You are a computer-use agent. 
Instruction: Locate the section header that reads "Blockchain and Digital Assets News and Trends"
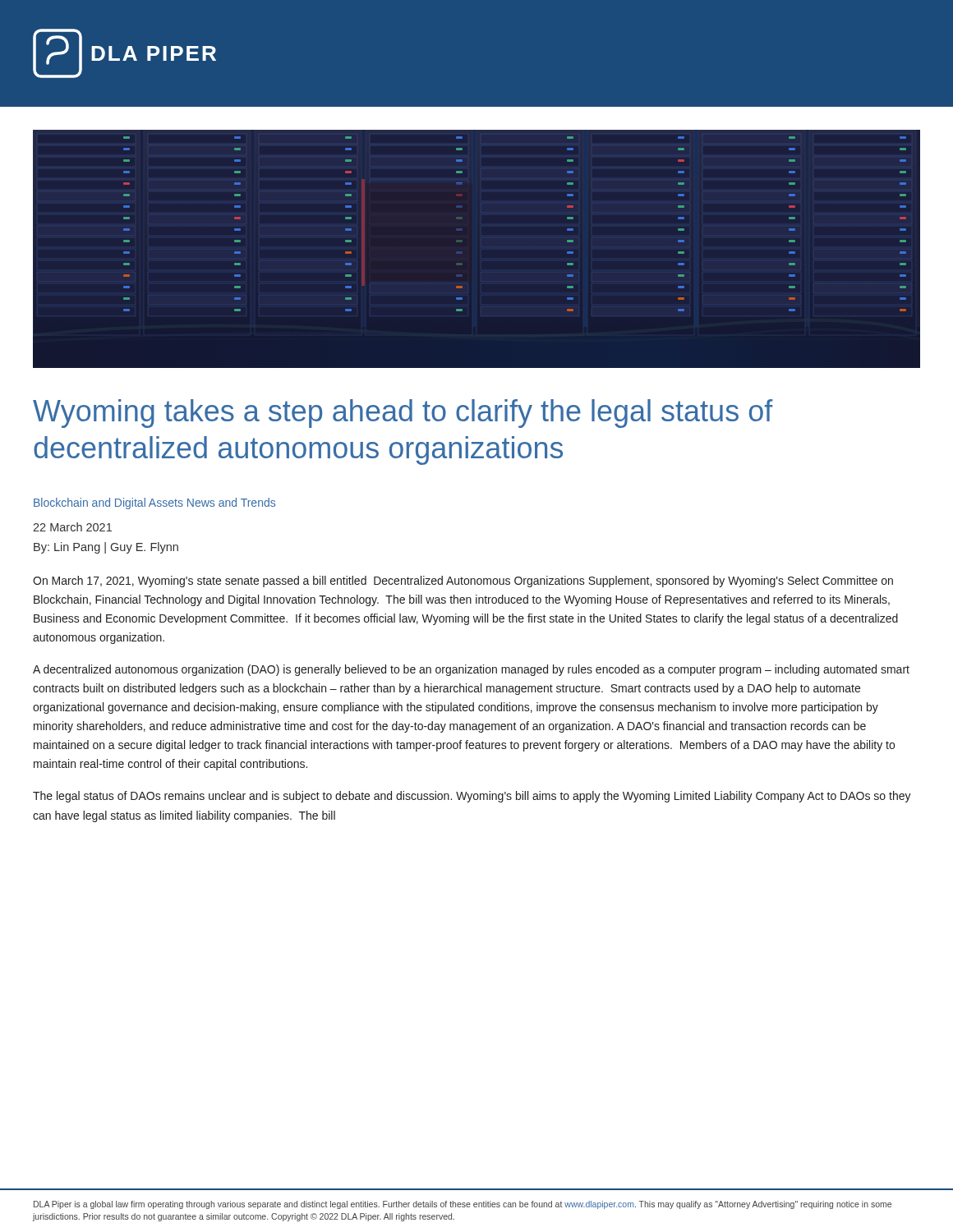tap(154, 503)
